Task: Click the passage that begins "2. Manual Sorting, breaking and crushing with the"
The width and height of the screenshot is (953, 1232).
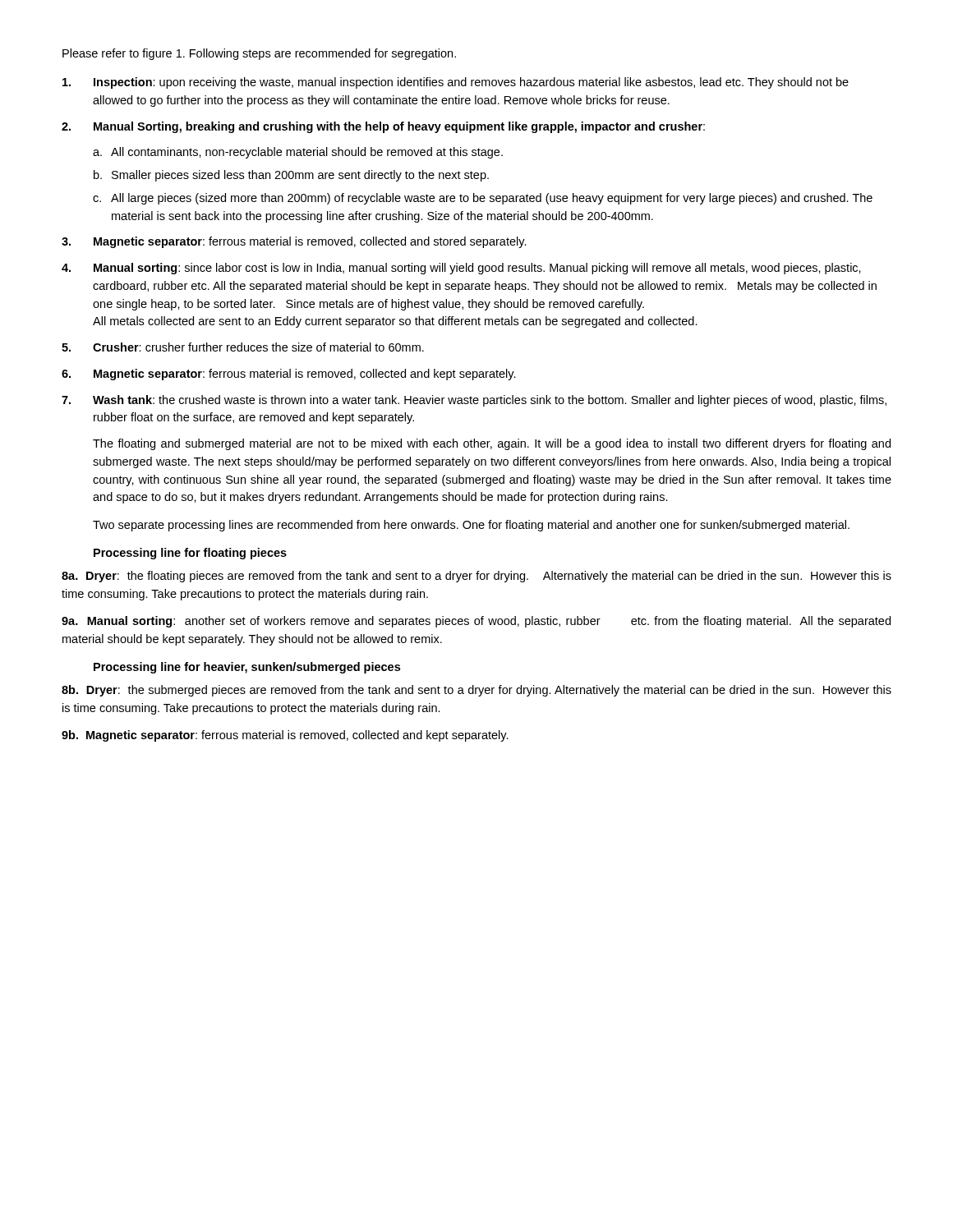Action: click(476, 127)
